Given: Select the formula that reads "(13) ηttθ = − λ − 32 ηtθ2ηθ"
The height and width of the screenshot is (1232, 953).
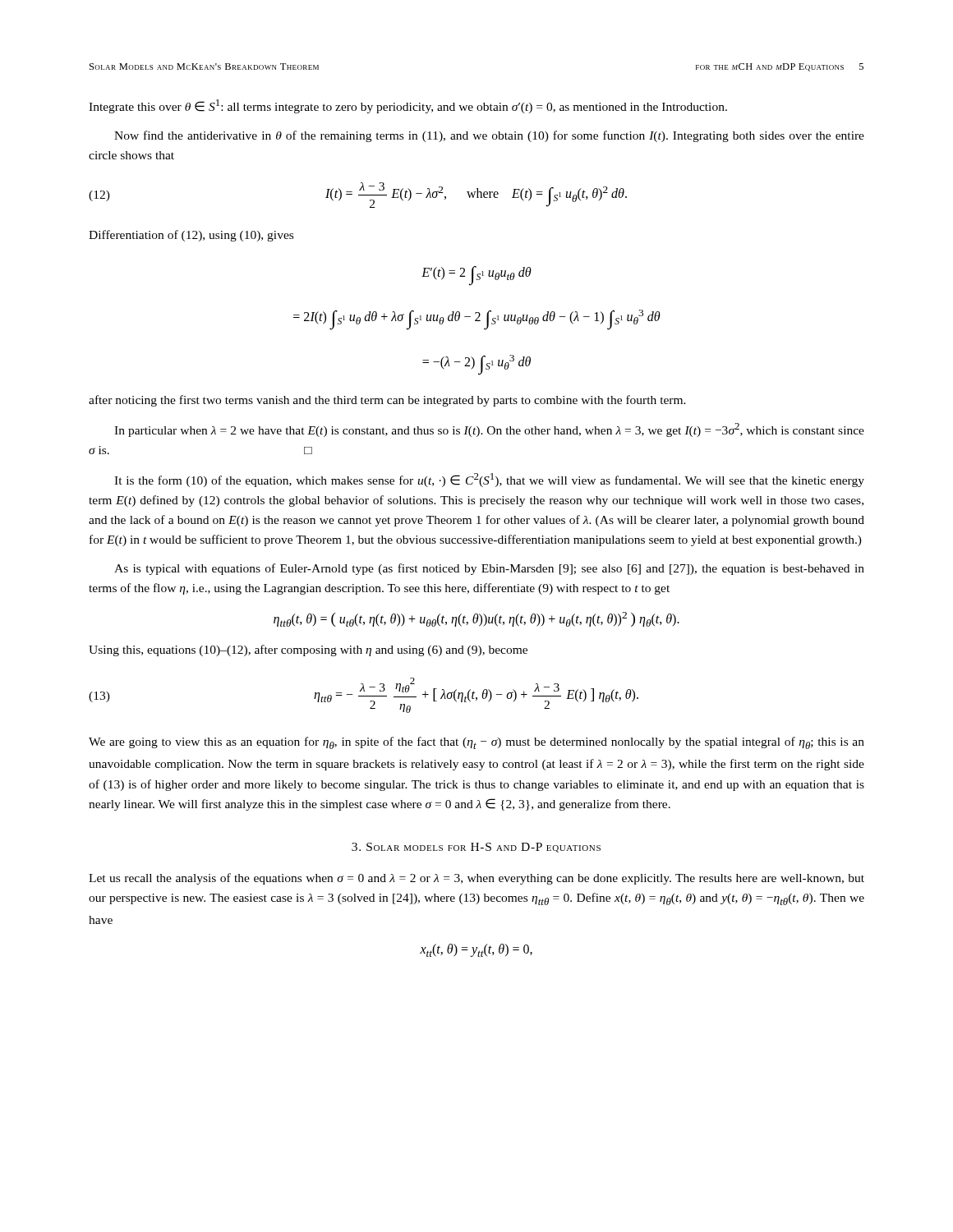Looking at the screenshot, I should (476, 696).
